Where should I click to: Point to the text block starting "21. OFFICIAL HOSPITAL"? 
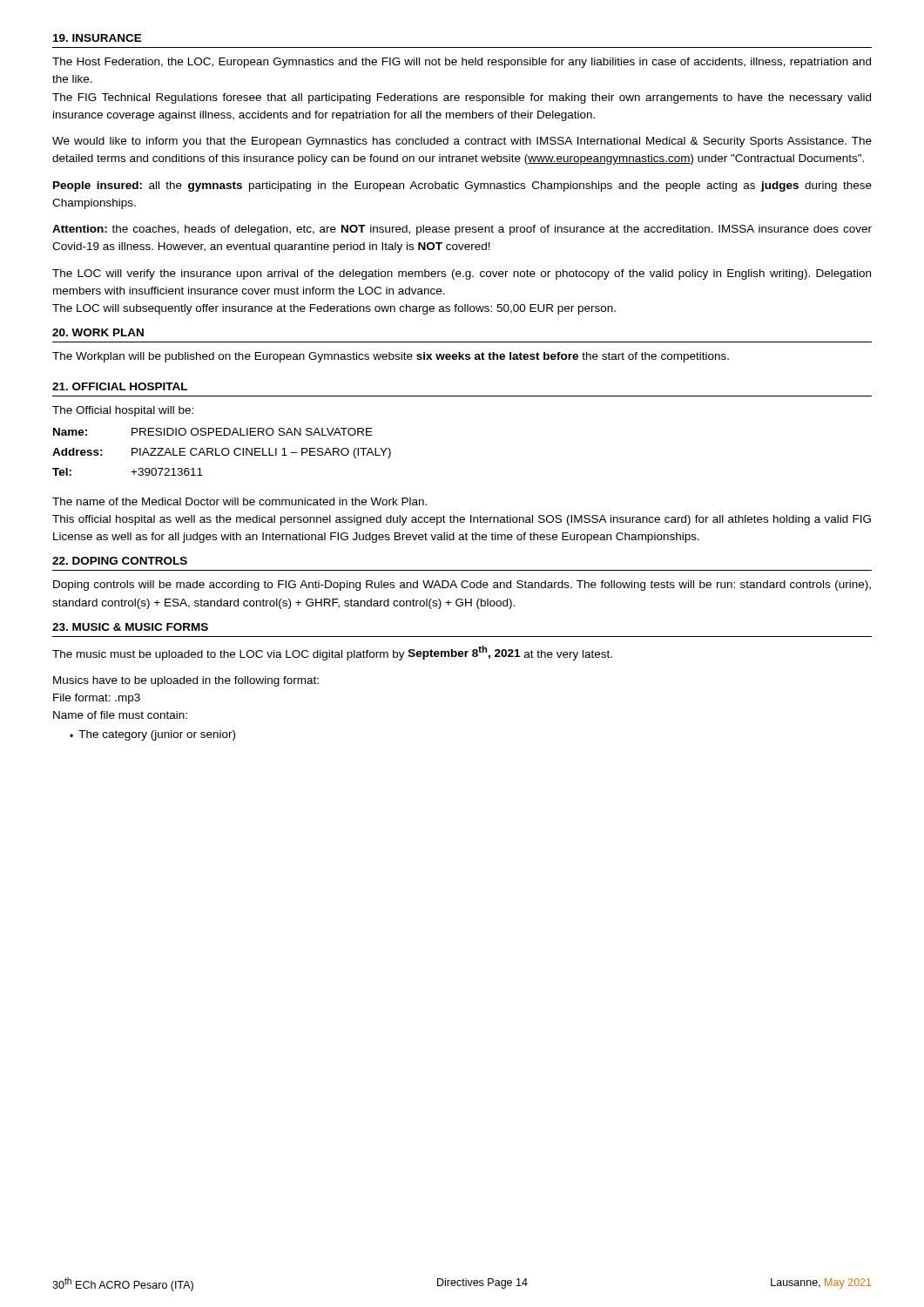pyautogui.click(x=120, y=386)
